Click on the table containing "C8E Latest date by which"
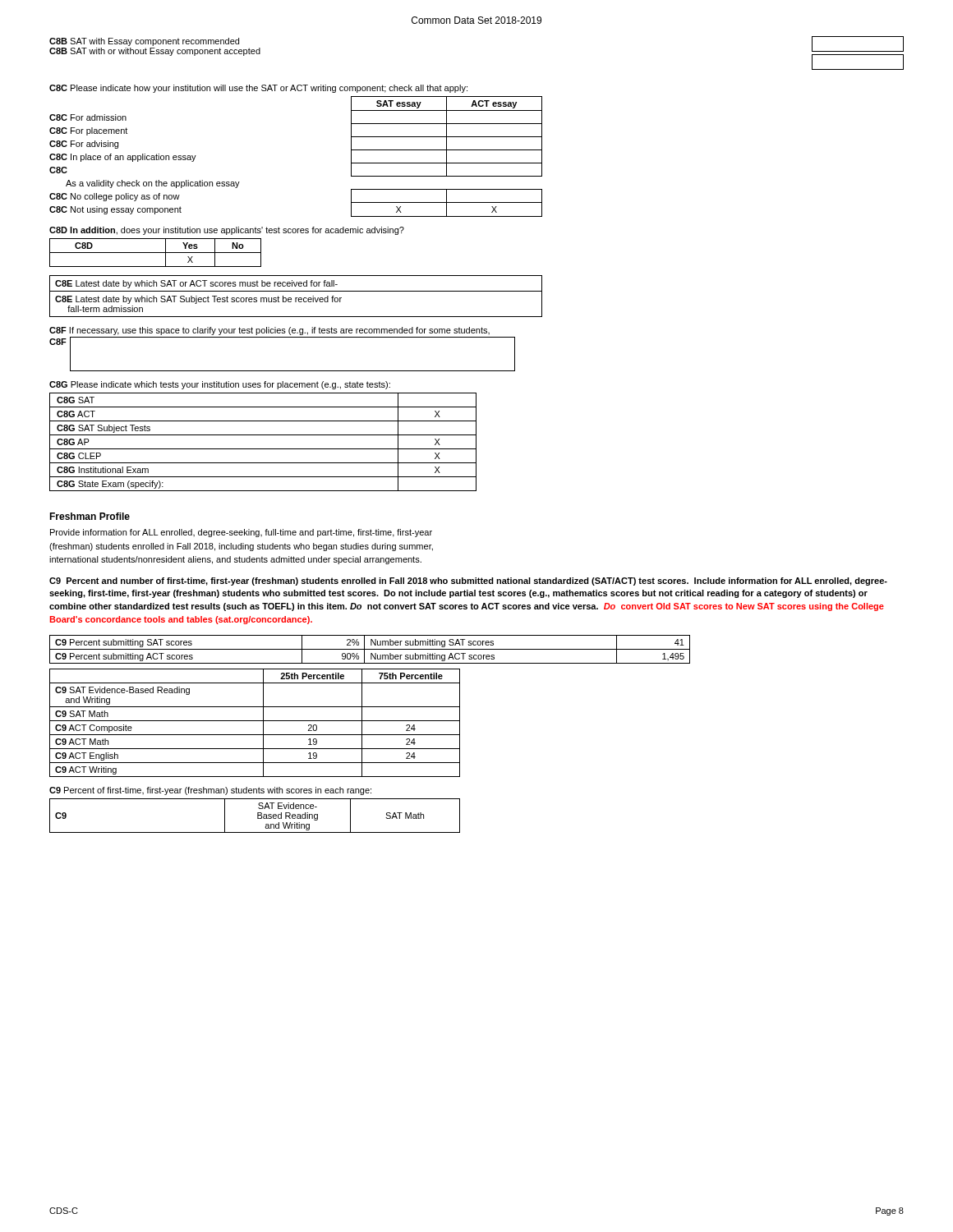This screenshot has width=953, height=1232. pos(476,296)
